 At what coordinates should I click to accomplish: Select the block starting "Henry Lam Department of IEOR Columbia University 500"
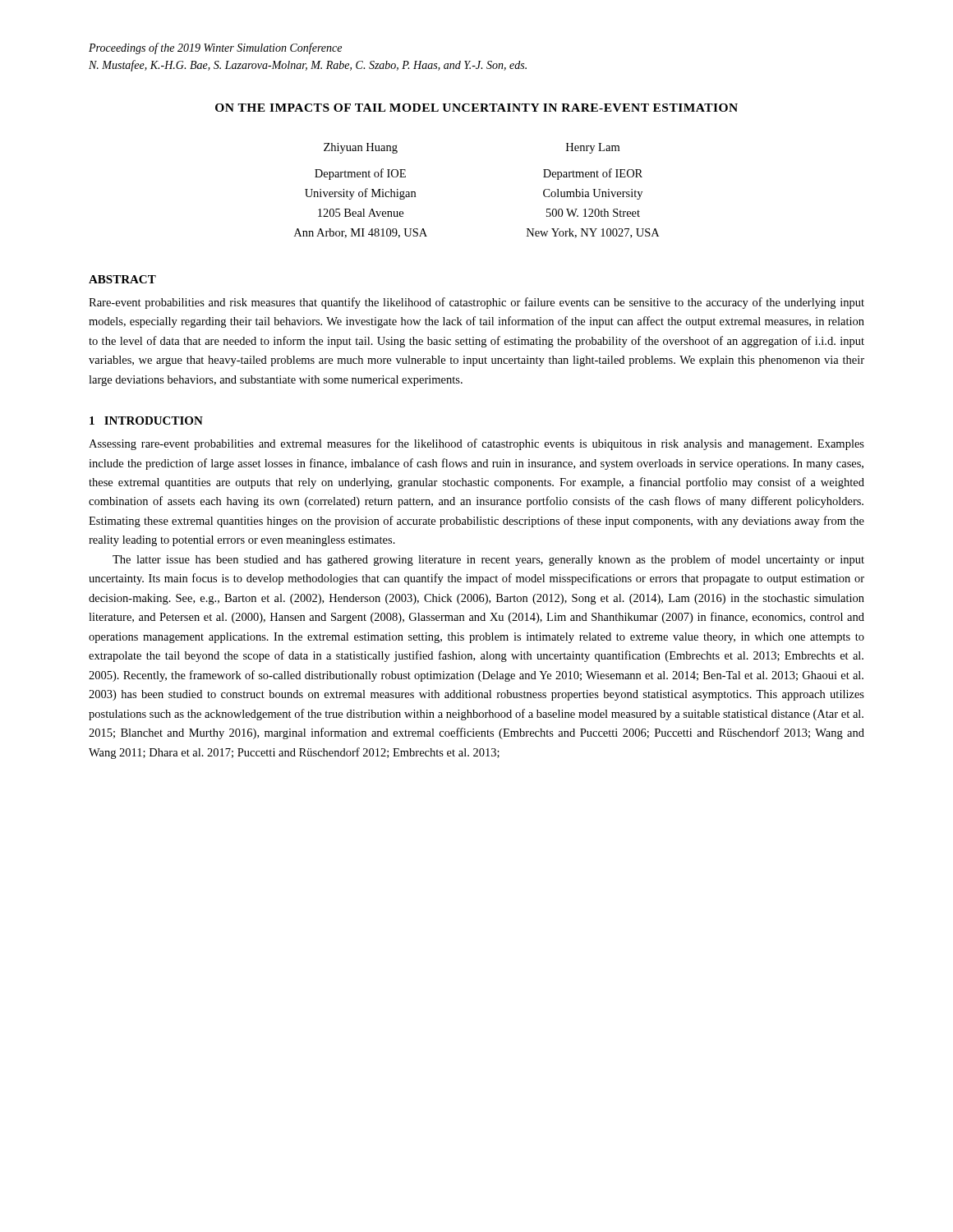(593, 190)
